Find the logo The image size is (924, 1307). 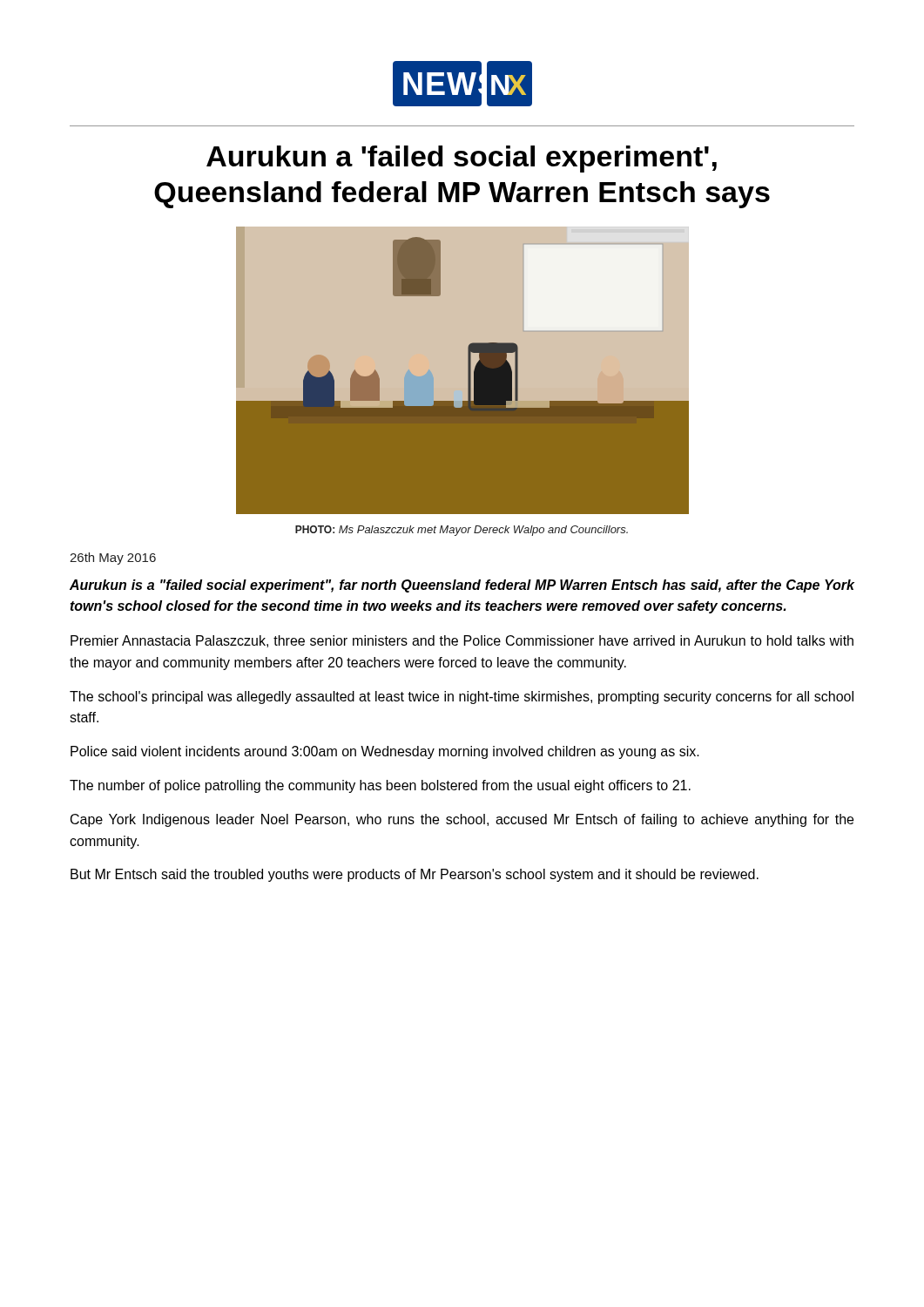coord(462,80)
